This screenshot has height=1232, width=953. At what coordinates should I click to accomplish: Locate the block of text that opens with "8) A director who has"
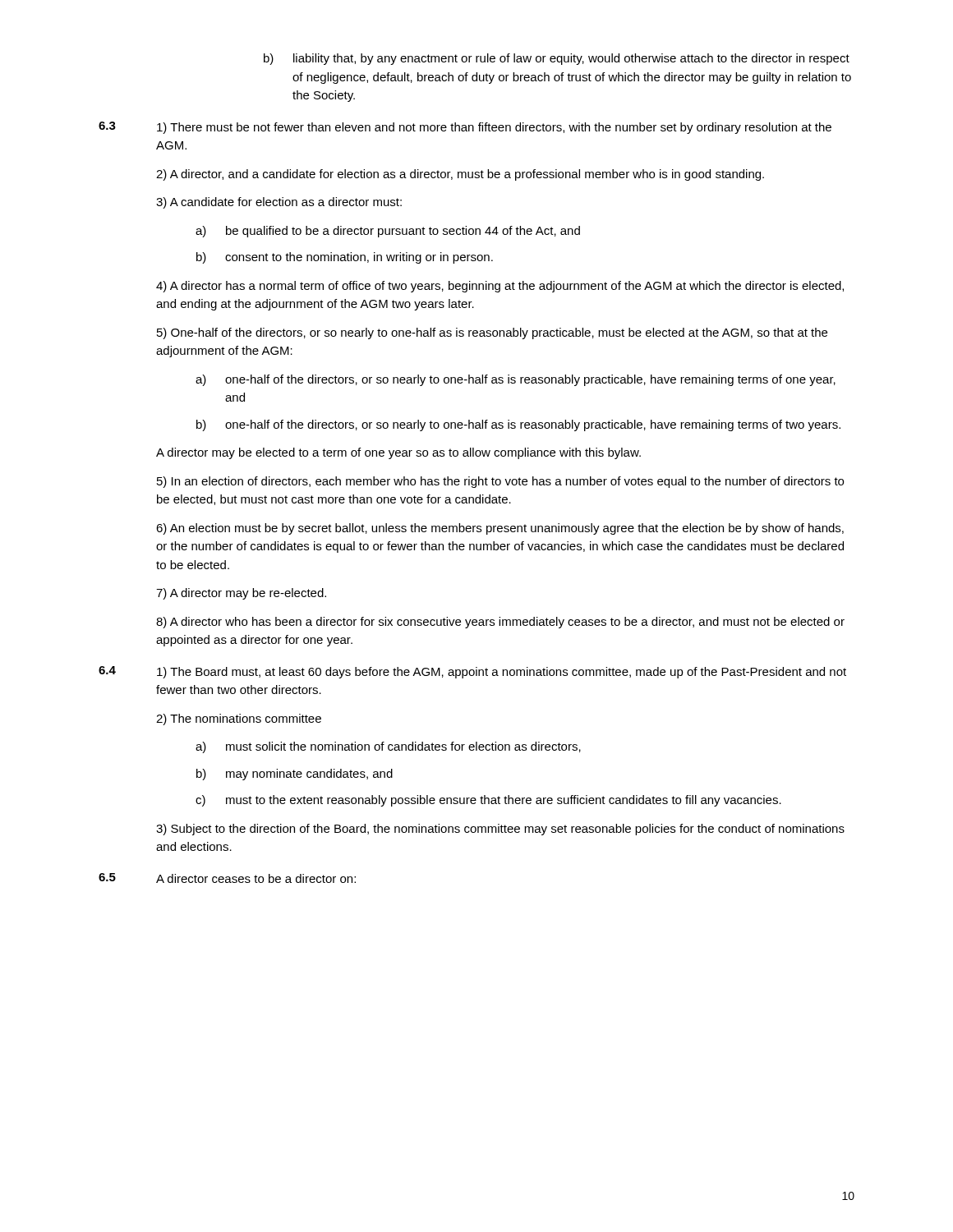(x=500, y=630)
